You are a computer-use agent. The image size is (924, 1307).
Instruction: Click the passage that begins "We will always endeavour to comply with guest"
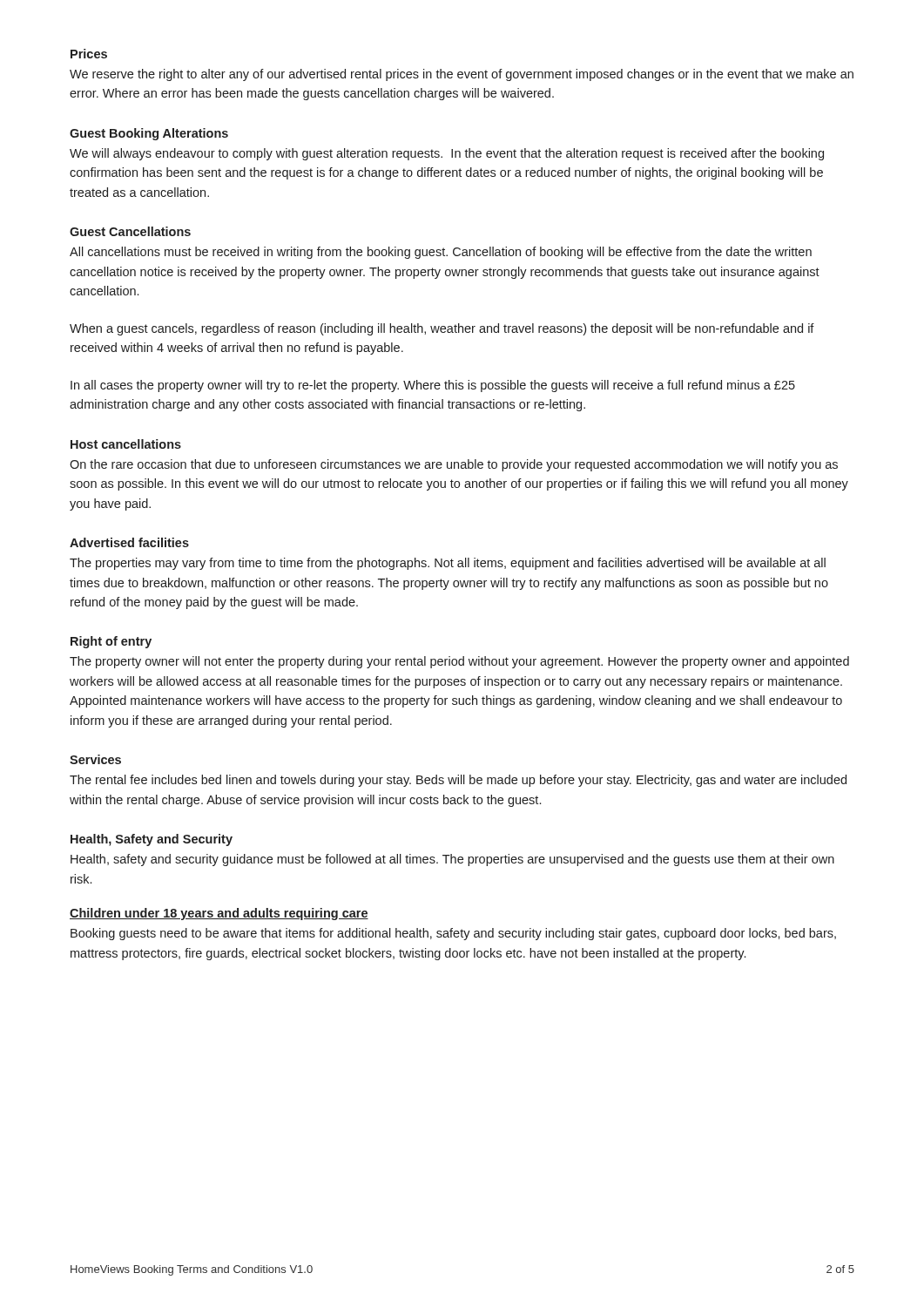tap(447, 173)
